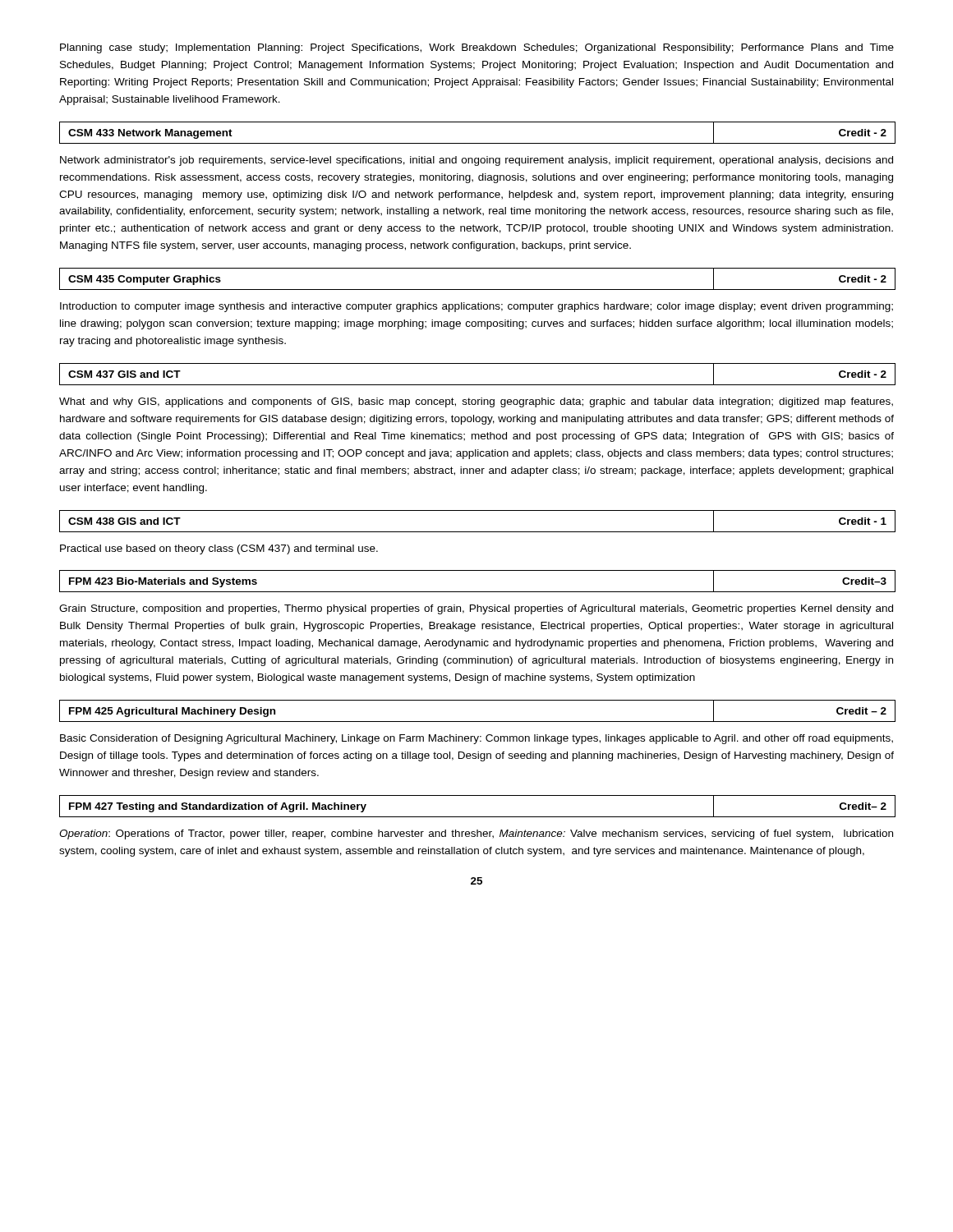
Task: Click on the table containing "CSM 438 GIS"
Action: [477, 521]
